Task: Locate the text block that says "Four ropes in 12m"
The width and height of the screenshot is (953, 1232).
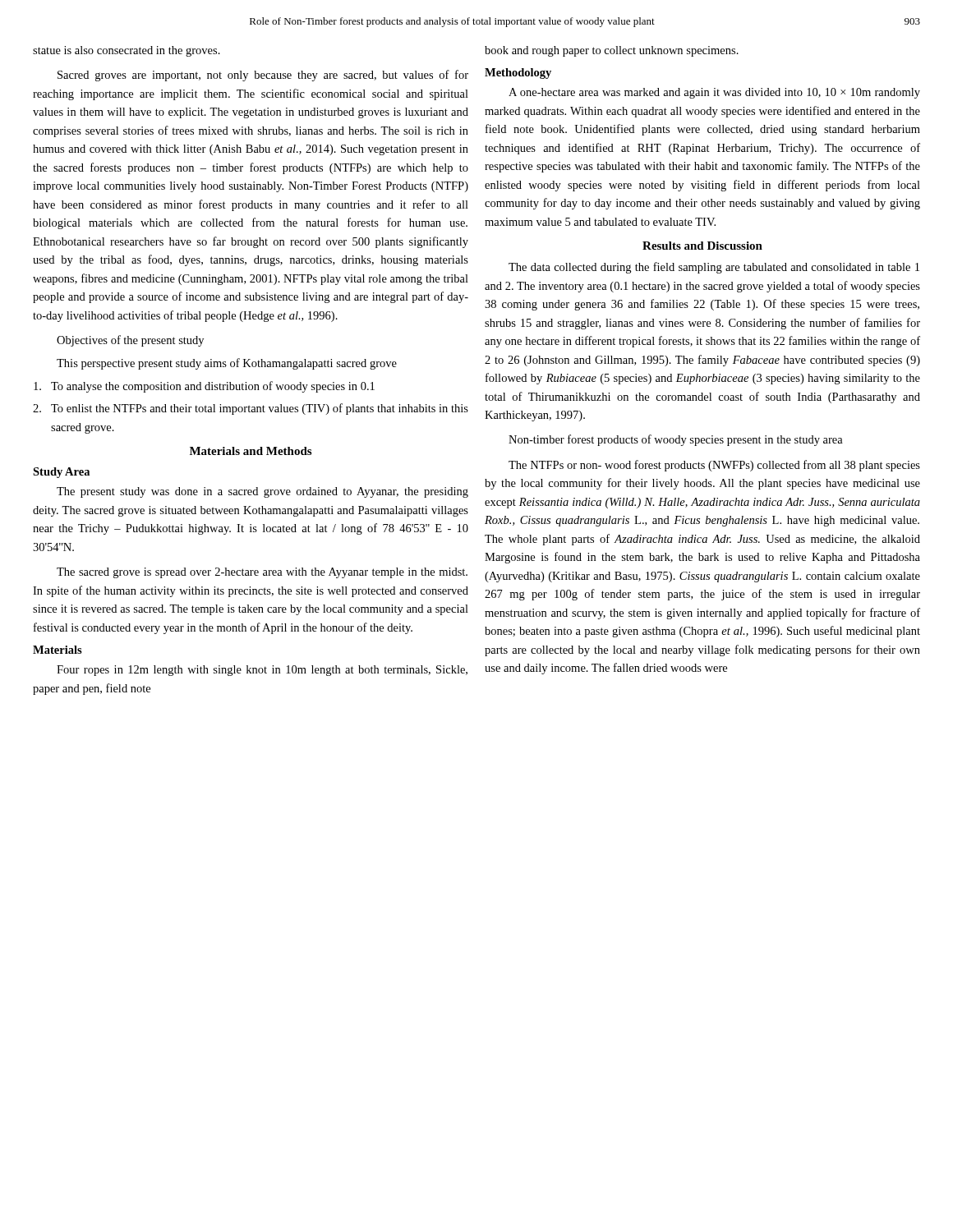Action: pos(251,679)
